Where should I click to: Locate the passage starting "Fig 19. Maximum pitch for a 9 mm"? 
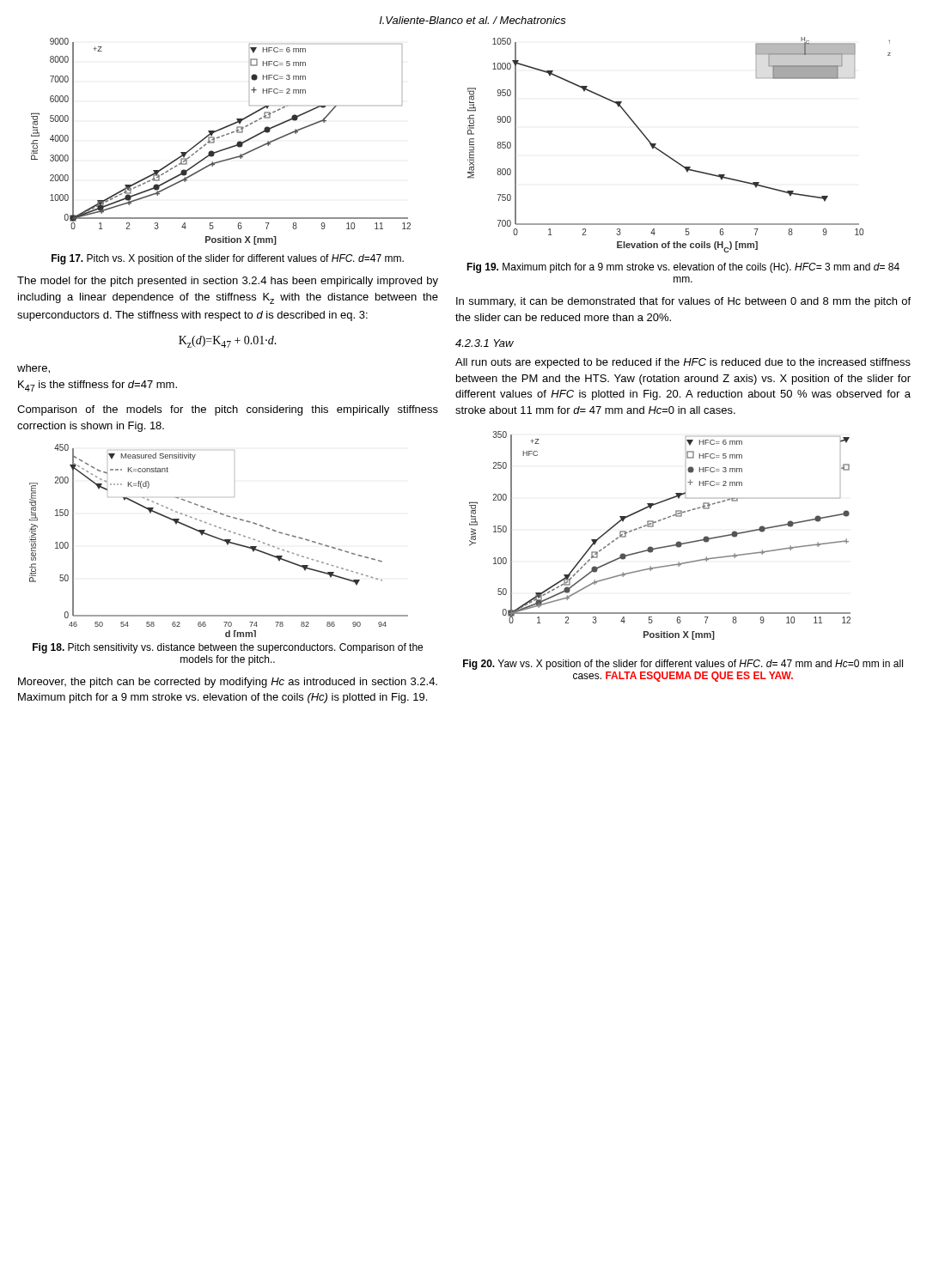(x=683, y=273)
